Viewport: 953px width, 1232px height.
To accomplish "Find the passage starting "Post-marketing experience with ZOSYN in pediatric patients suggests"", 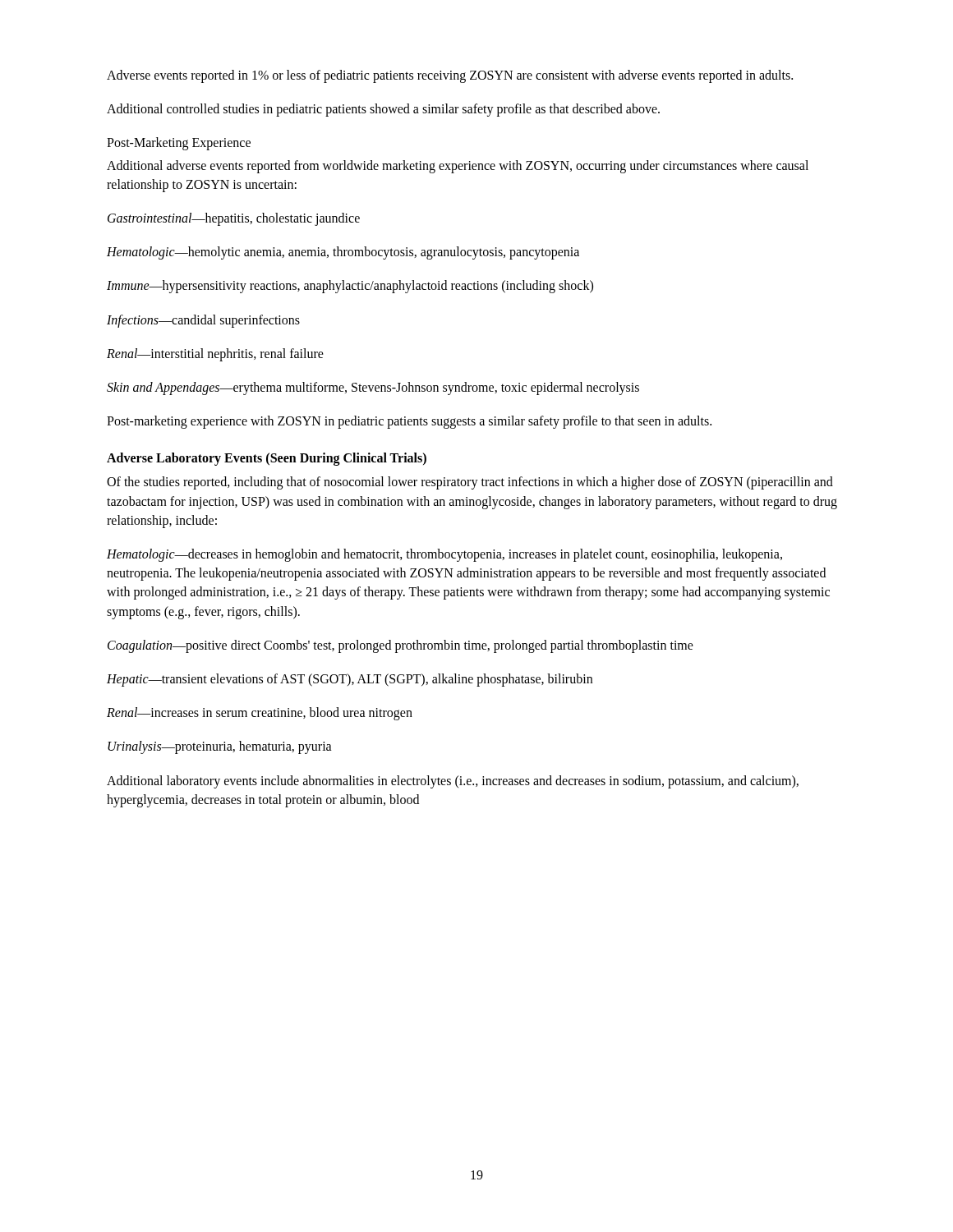I will tap(410, 421).
